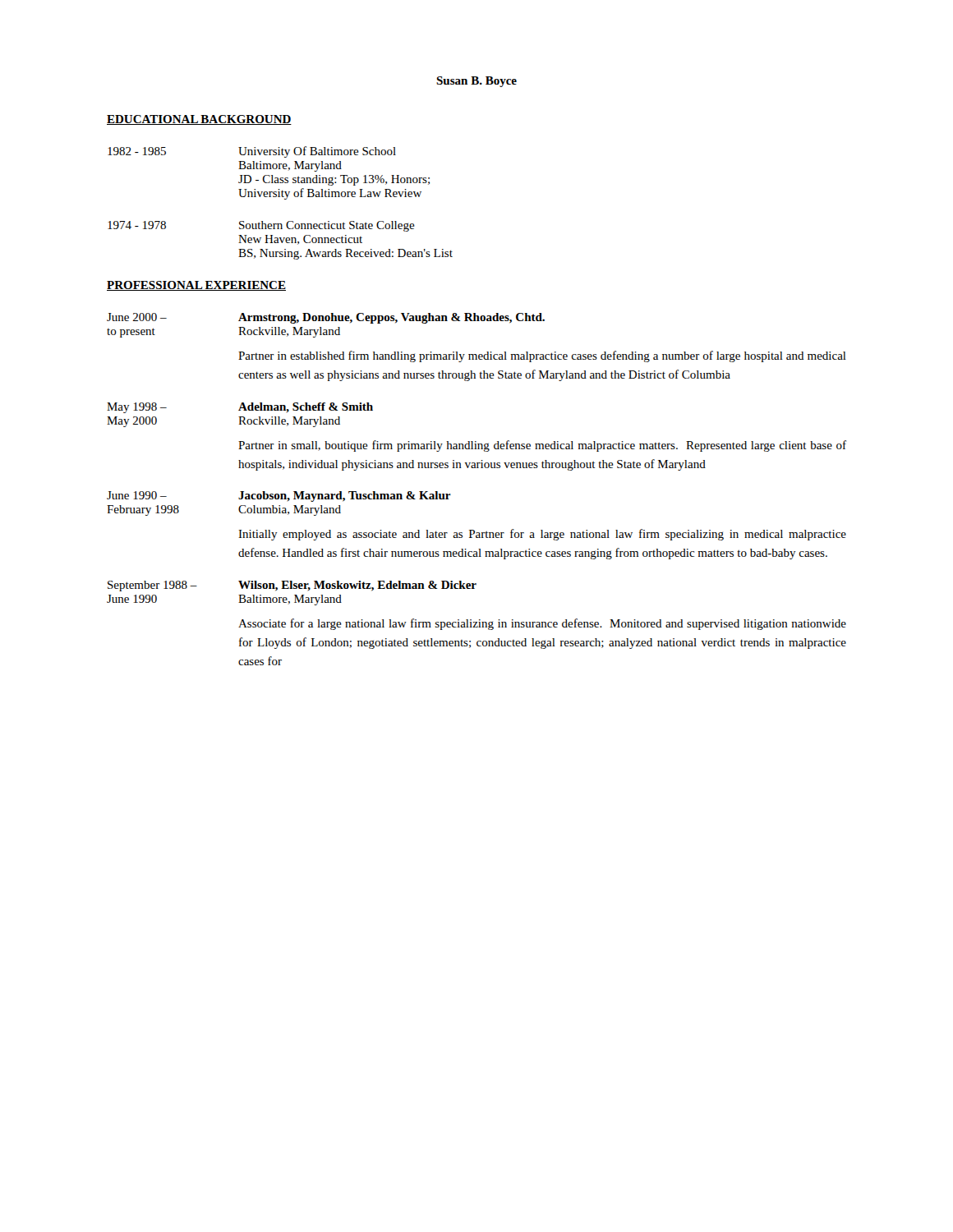This screenshot has height=1232, width=953.
Task: Find the element starting "June 1990 –February 1998 Jacobson, Maynard,"
Action: coord(476,526)
